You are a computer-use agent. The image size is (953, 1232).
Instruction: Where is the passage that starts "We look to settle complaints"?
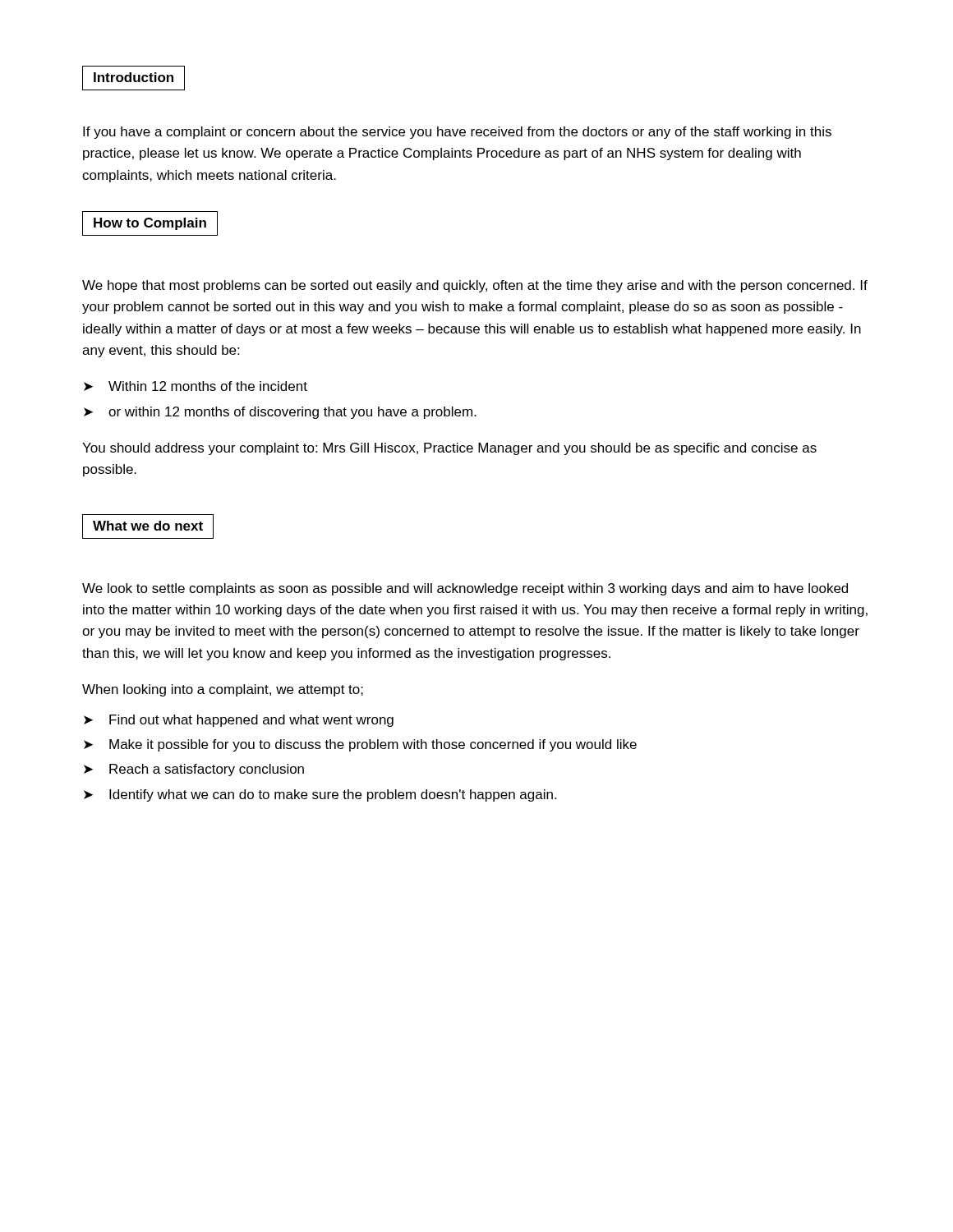coord(475,621)
